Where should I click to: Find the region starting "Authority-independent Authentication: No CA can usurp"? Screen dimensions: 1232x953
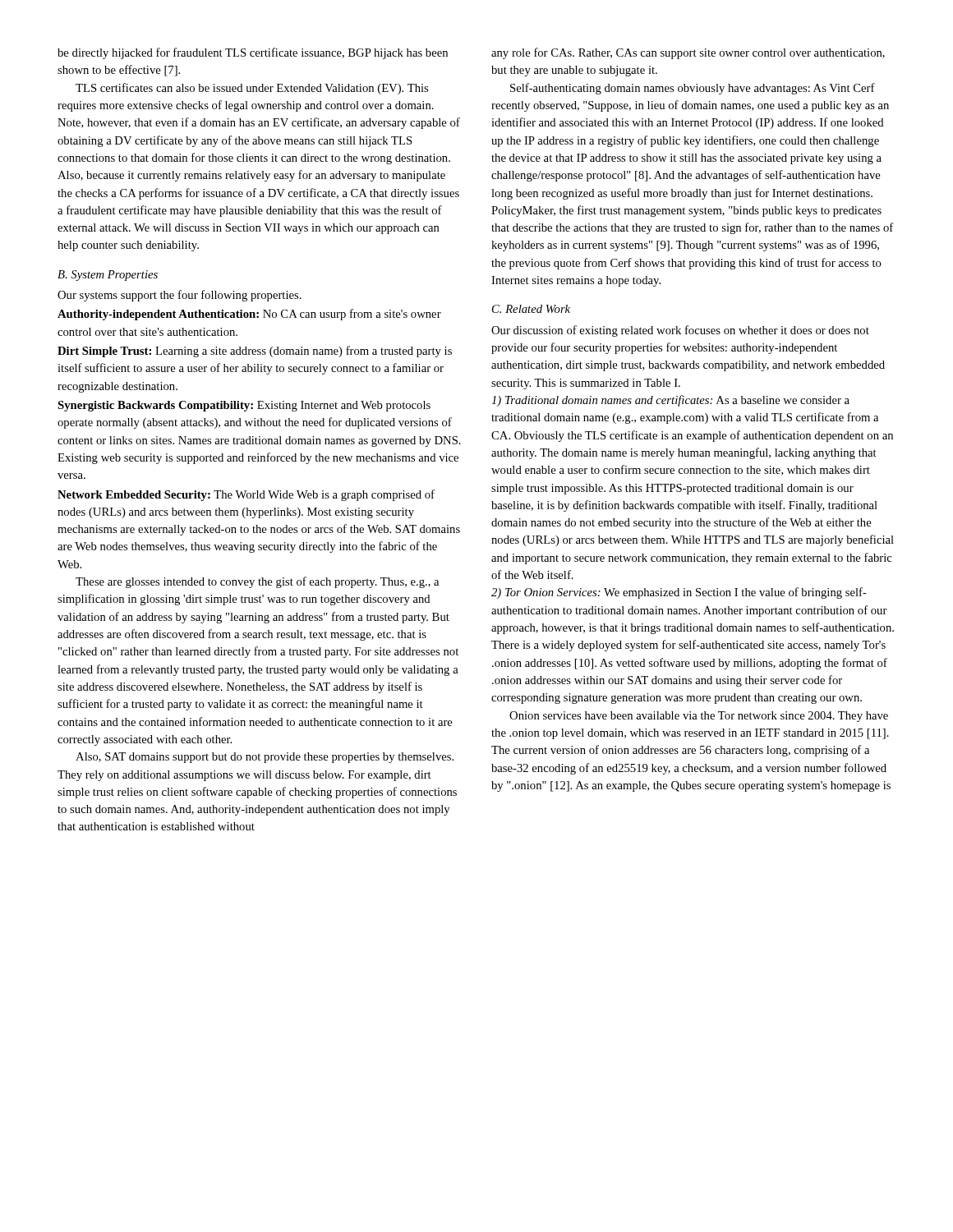[260, 323]
